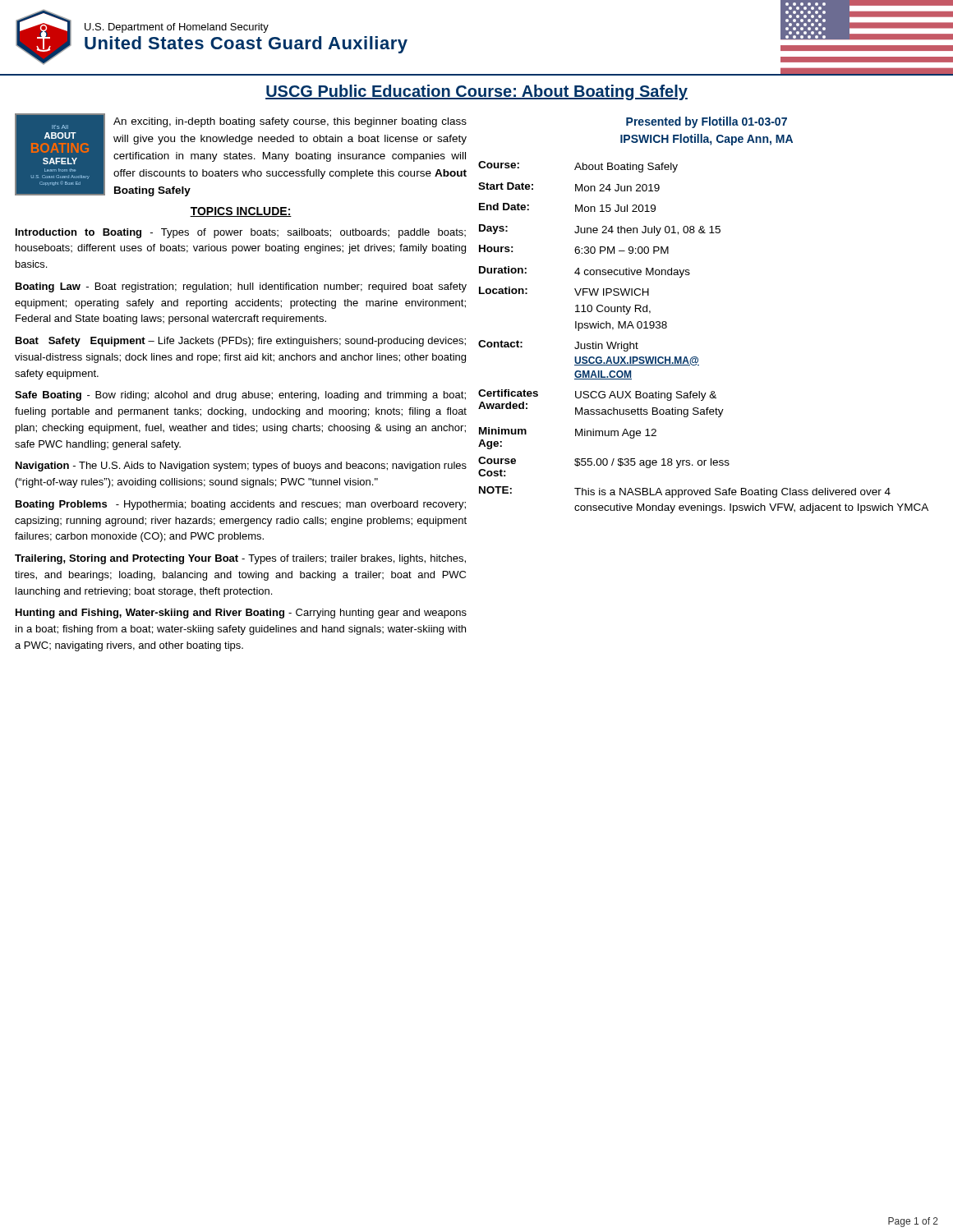953x1232 pixels.
Task: Locate the text block that says "Trailering, Storing and Protecting Your"
Action: pyautogui.click(x=241, y=574)
